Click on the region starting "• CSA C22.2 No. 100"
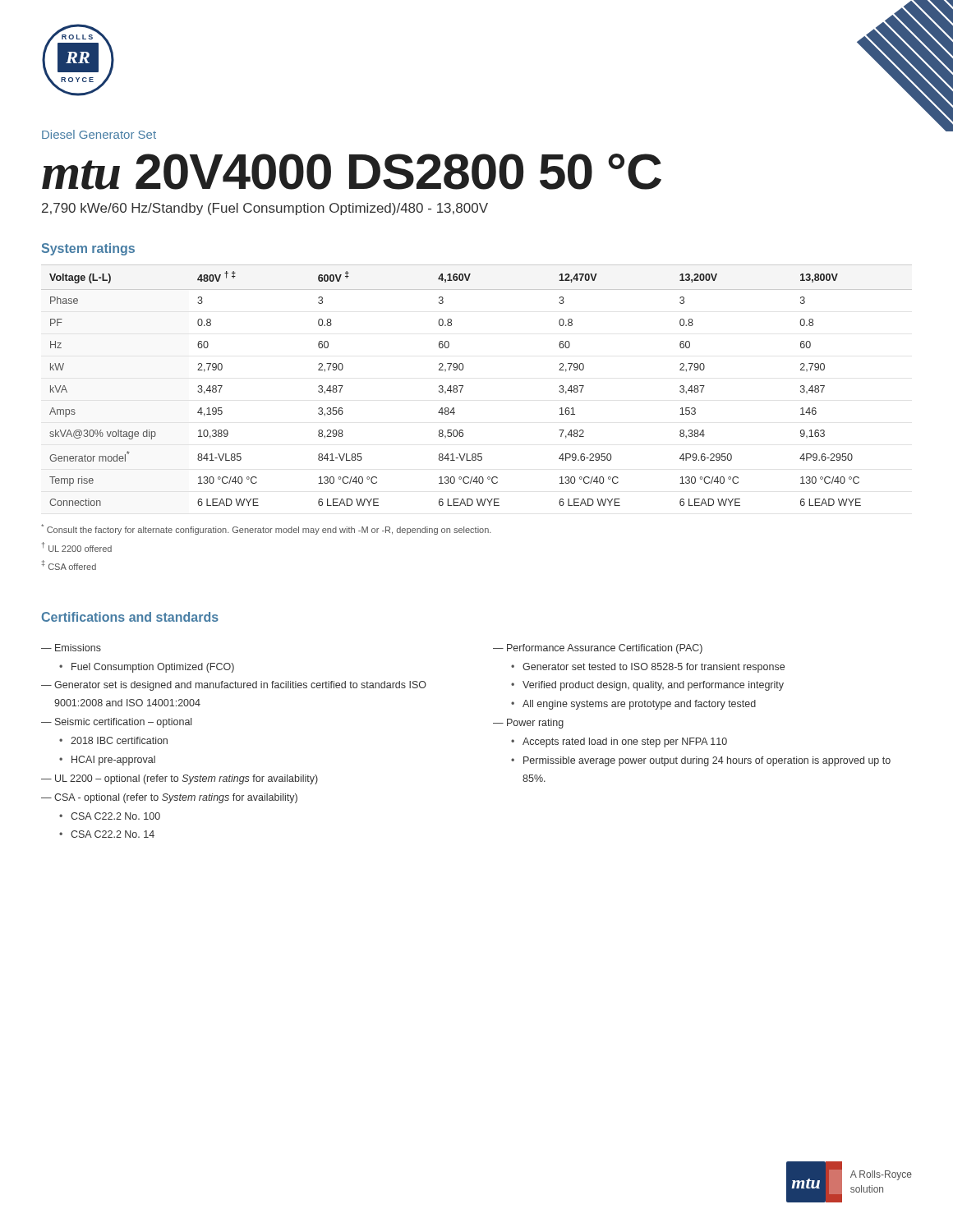The image size is (953, 1232). [x=110, y=817]
